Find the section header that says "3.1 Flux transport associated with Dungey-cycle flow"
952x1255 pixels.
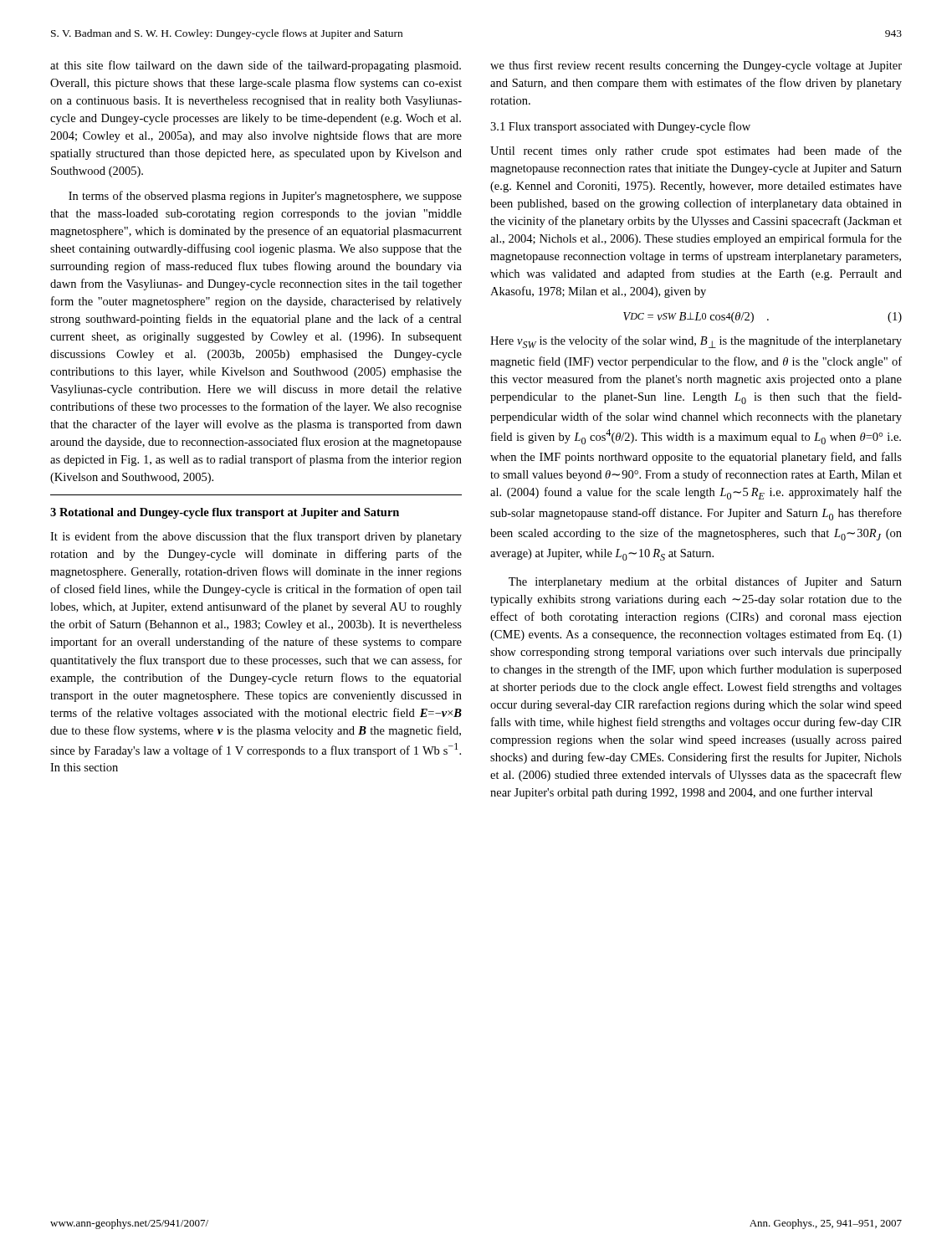[x=696, y=127]
